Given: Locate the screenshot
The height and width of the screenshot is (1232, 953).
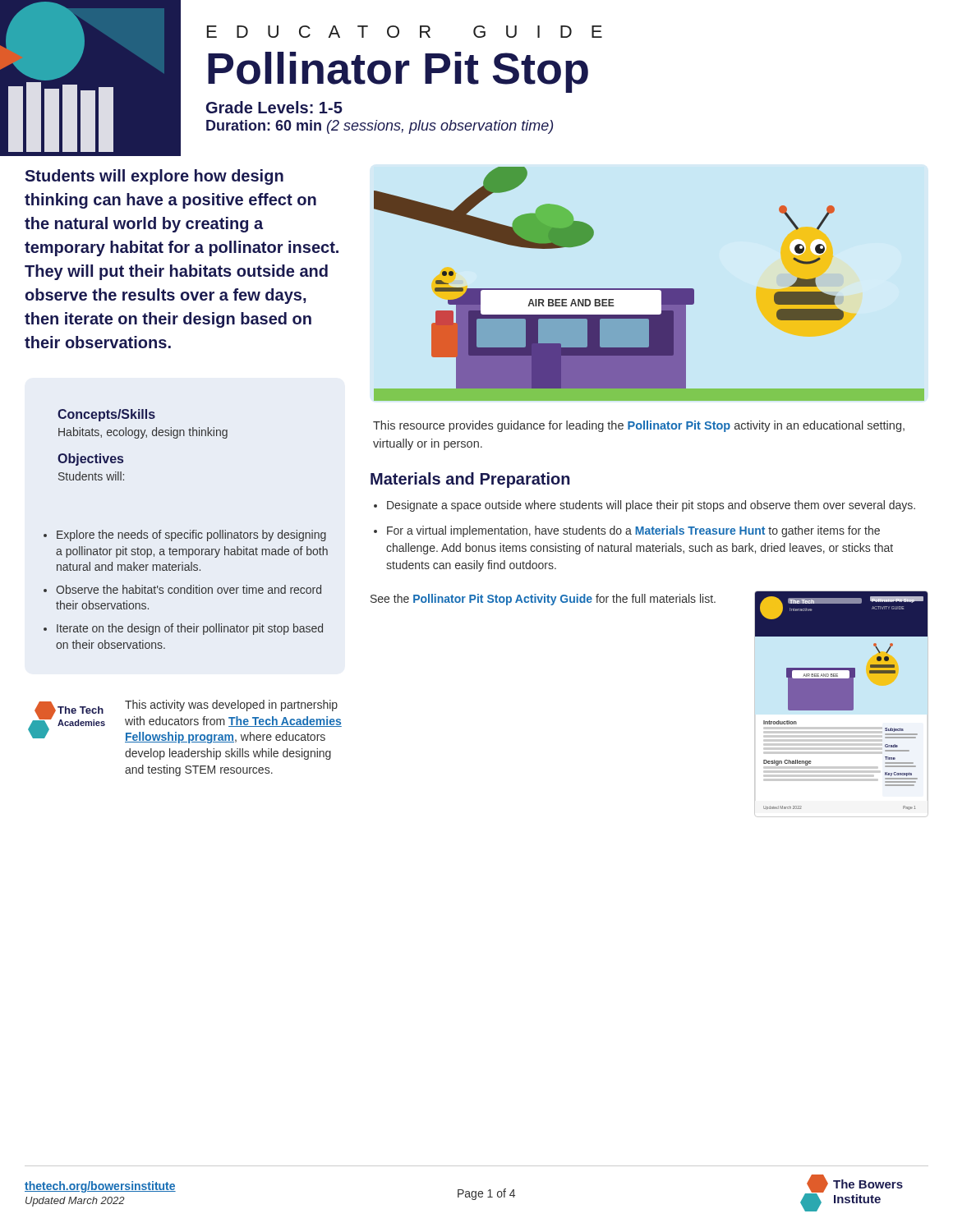Looking at the screenshot, I should click(841, 703).
